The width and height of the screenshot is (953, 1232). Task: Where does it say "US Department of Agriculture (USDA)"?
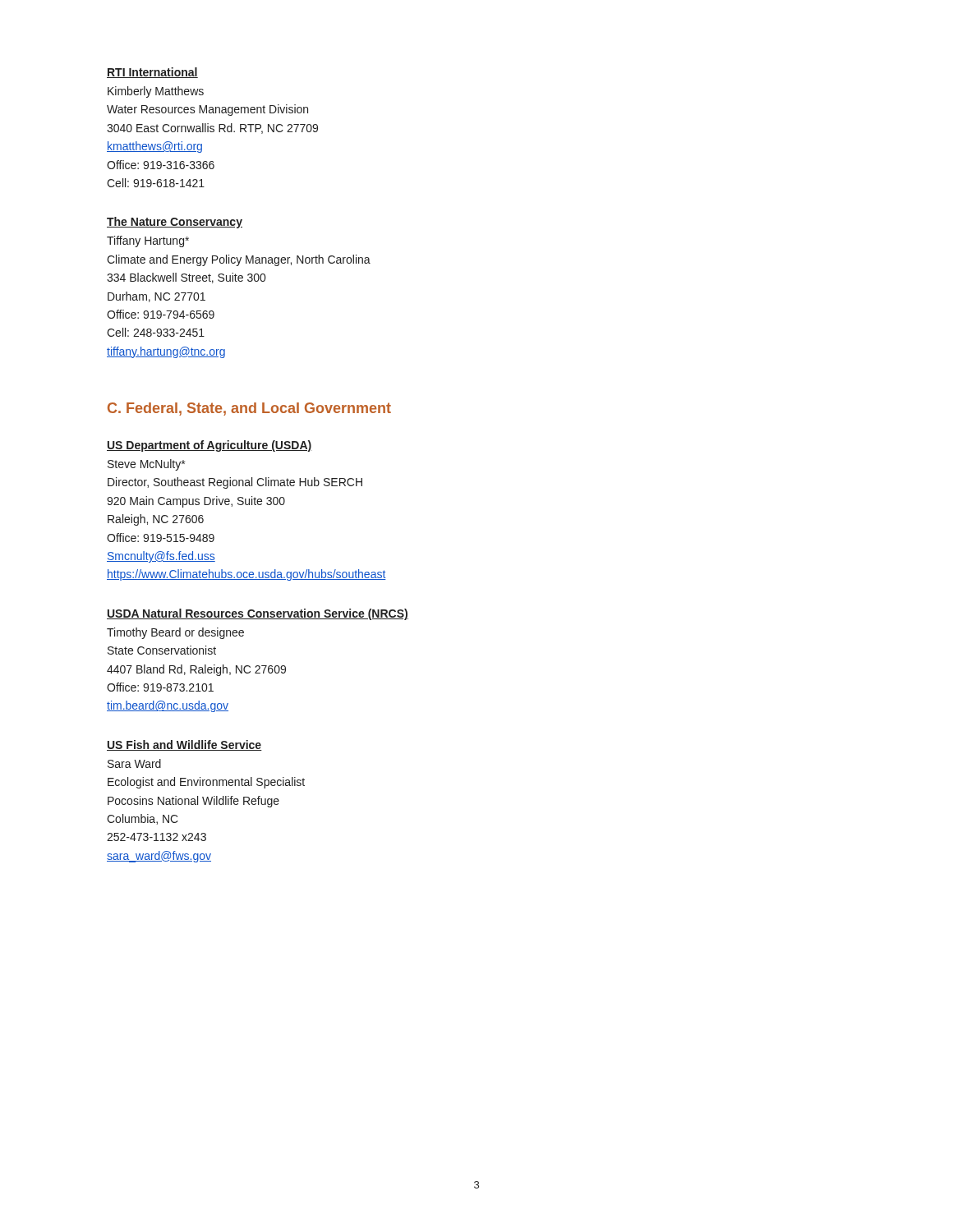click(x=209, y=445)
